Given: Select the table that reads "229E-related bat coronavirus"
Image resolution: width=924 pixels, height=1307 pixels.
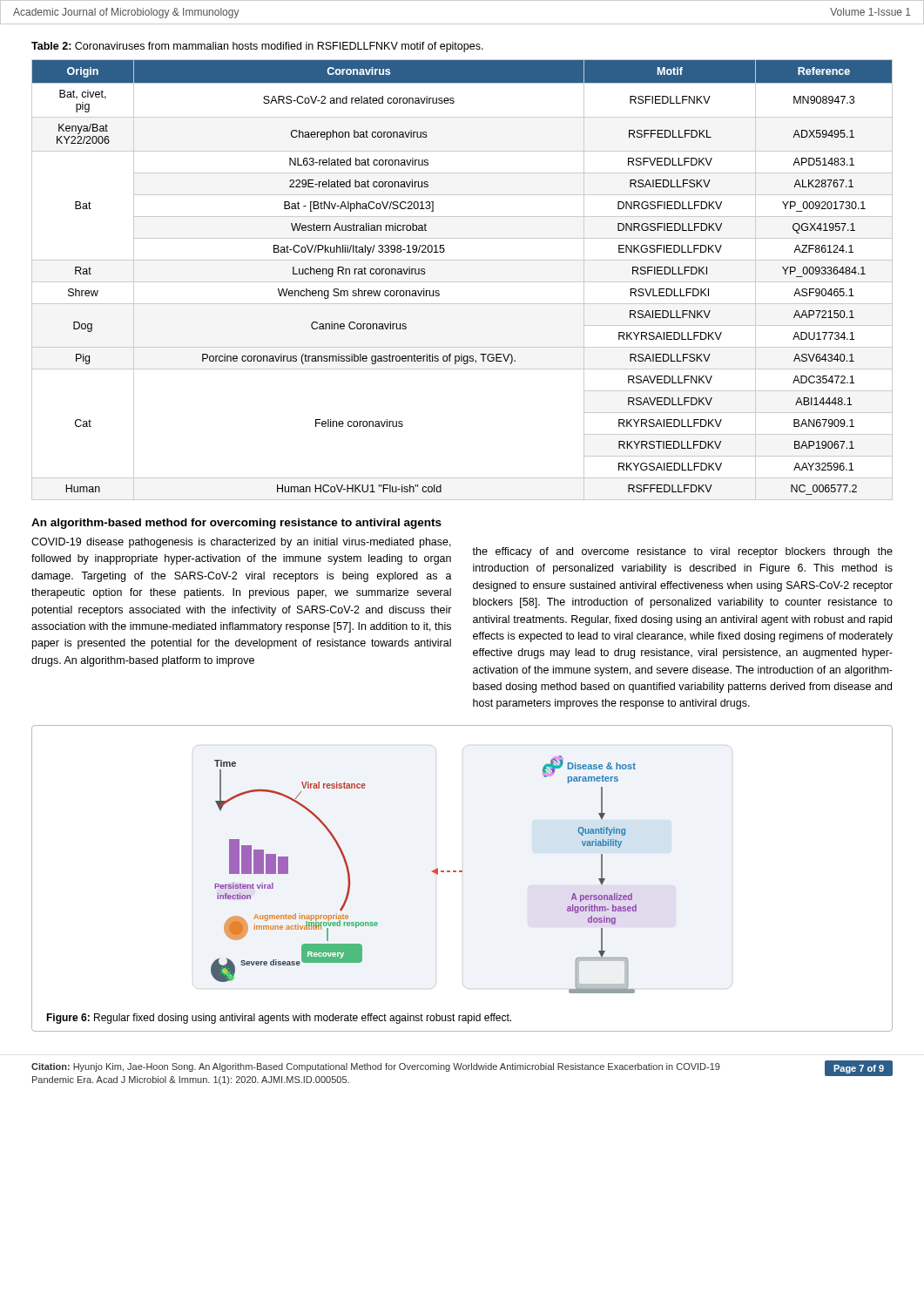Looking at the screenshot, I should [462, 280].
